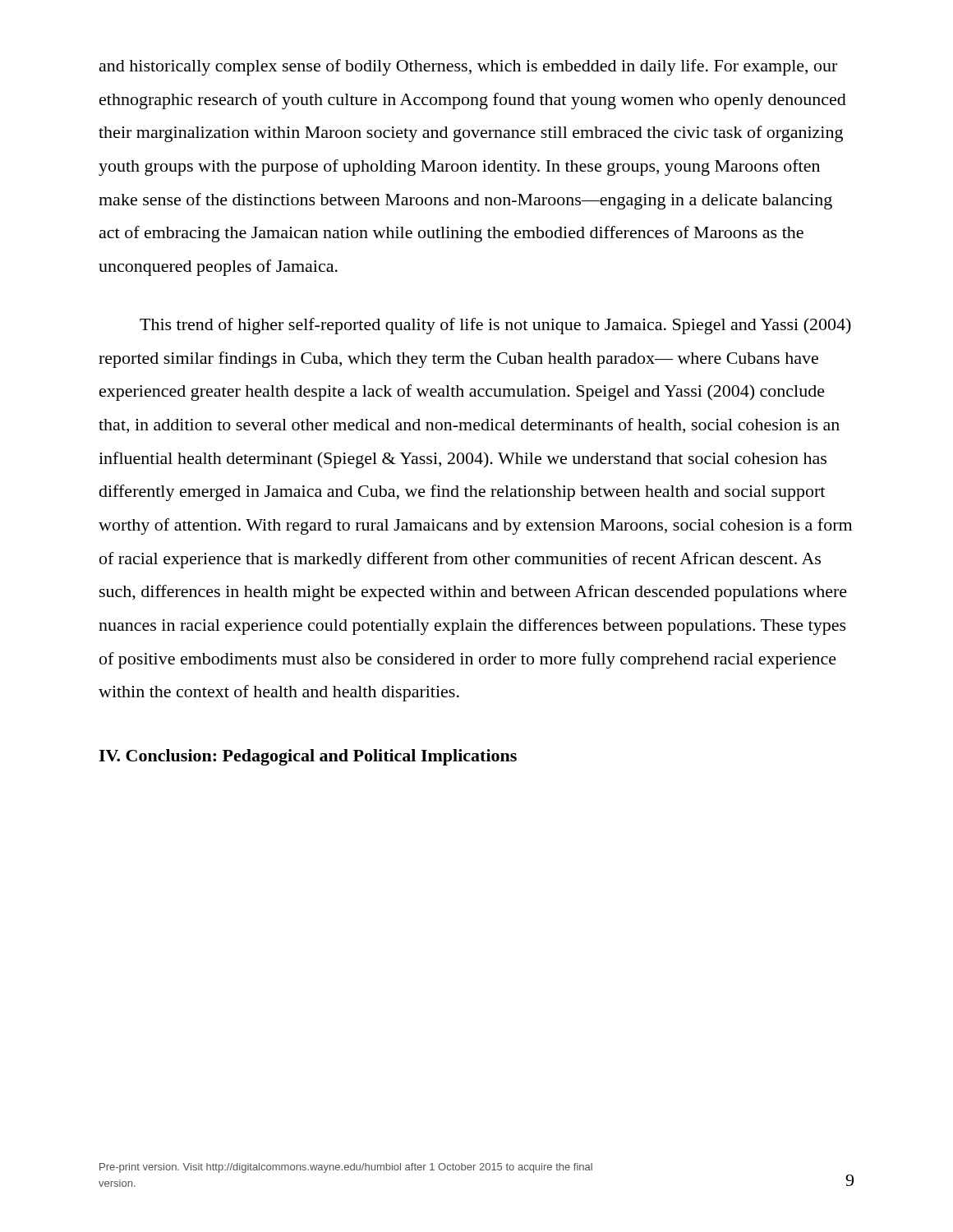Select the section header that says "IV. Conclusion: Pedagogical and"
The image size is (953, 1232).
(x=308, y=755)
